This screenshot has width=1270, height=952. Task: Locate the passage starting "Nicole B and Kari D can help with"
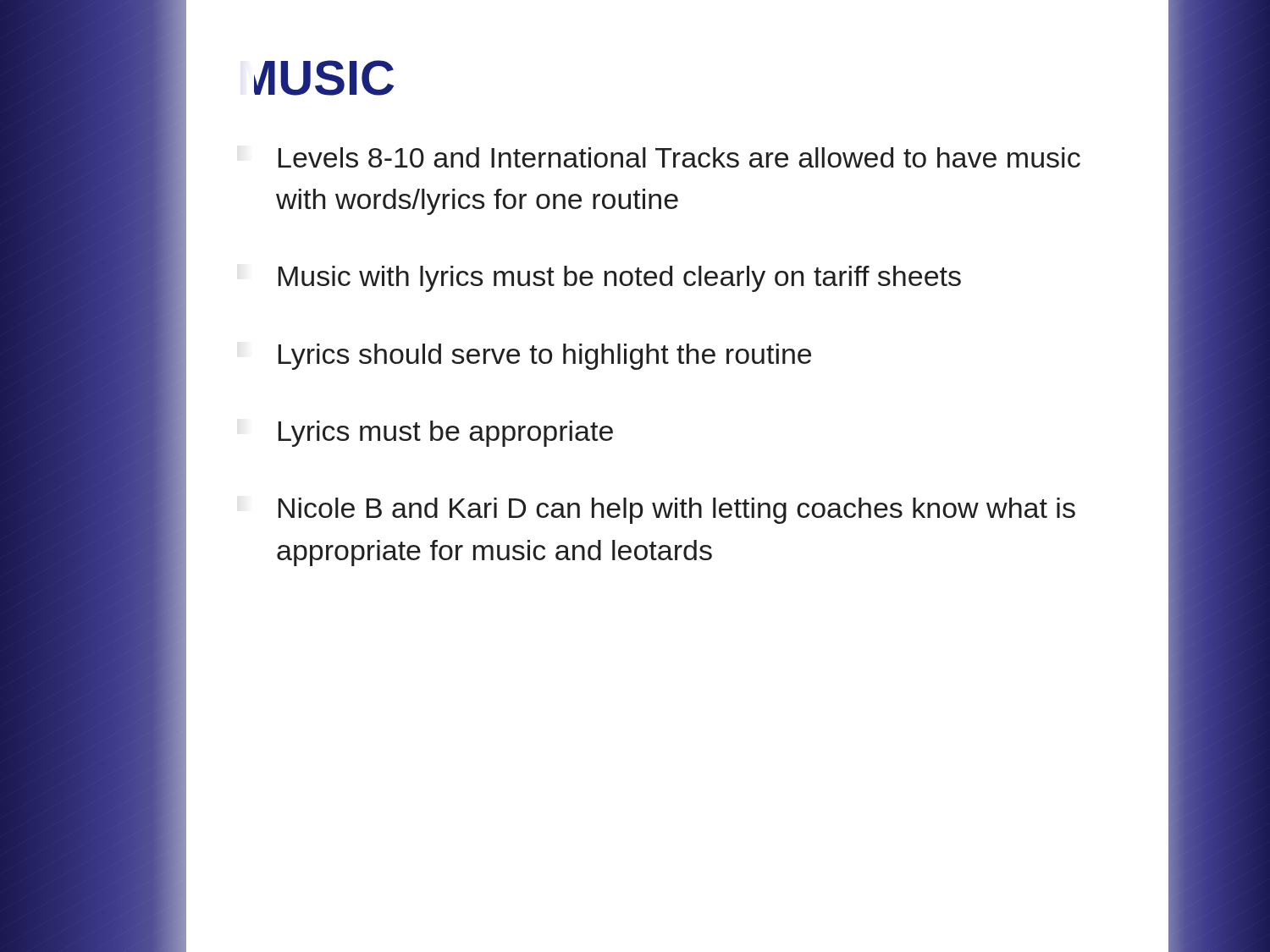point(686,529)
